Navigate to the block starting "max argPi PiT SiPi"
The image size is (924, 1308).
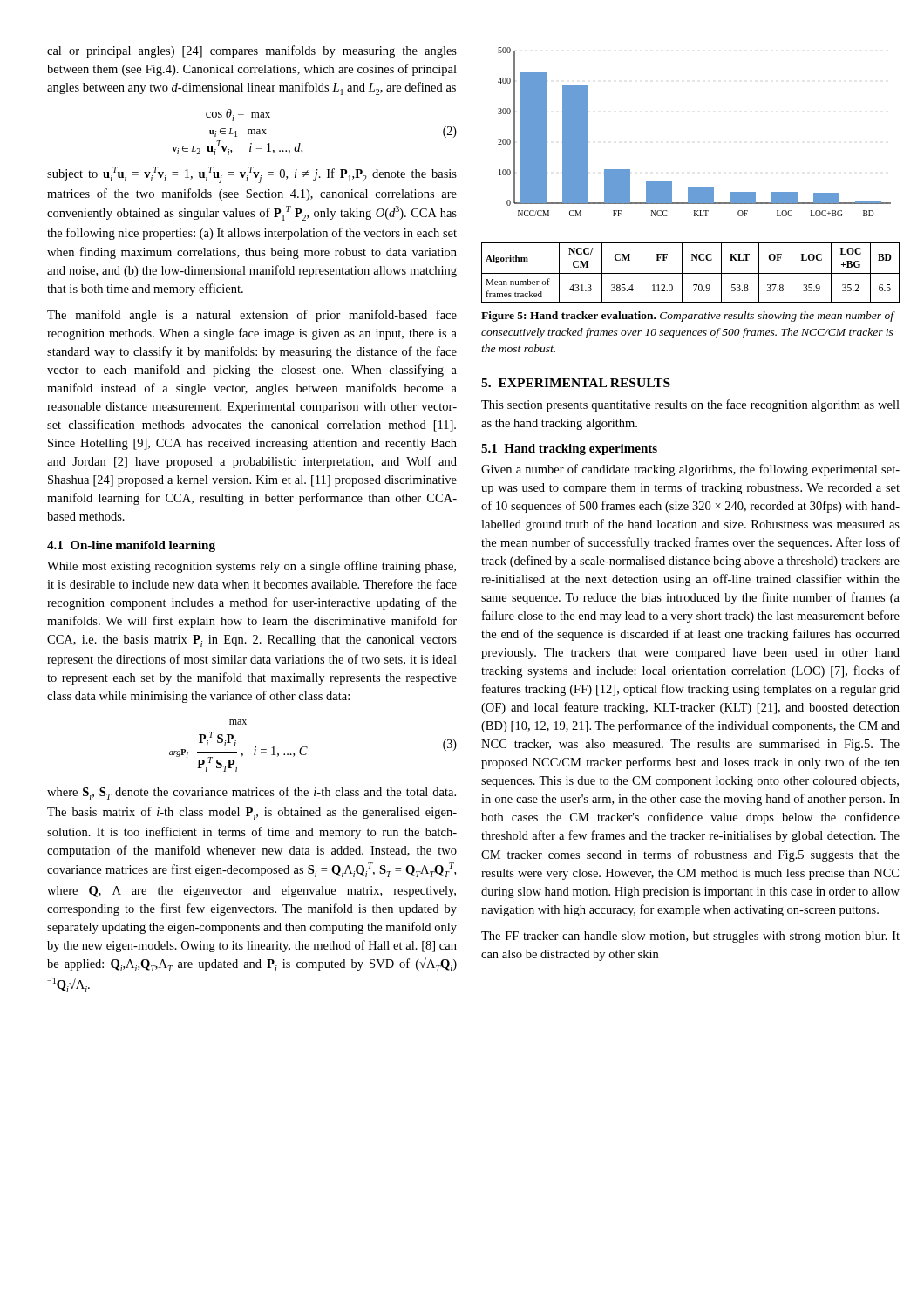(252, 745)
